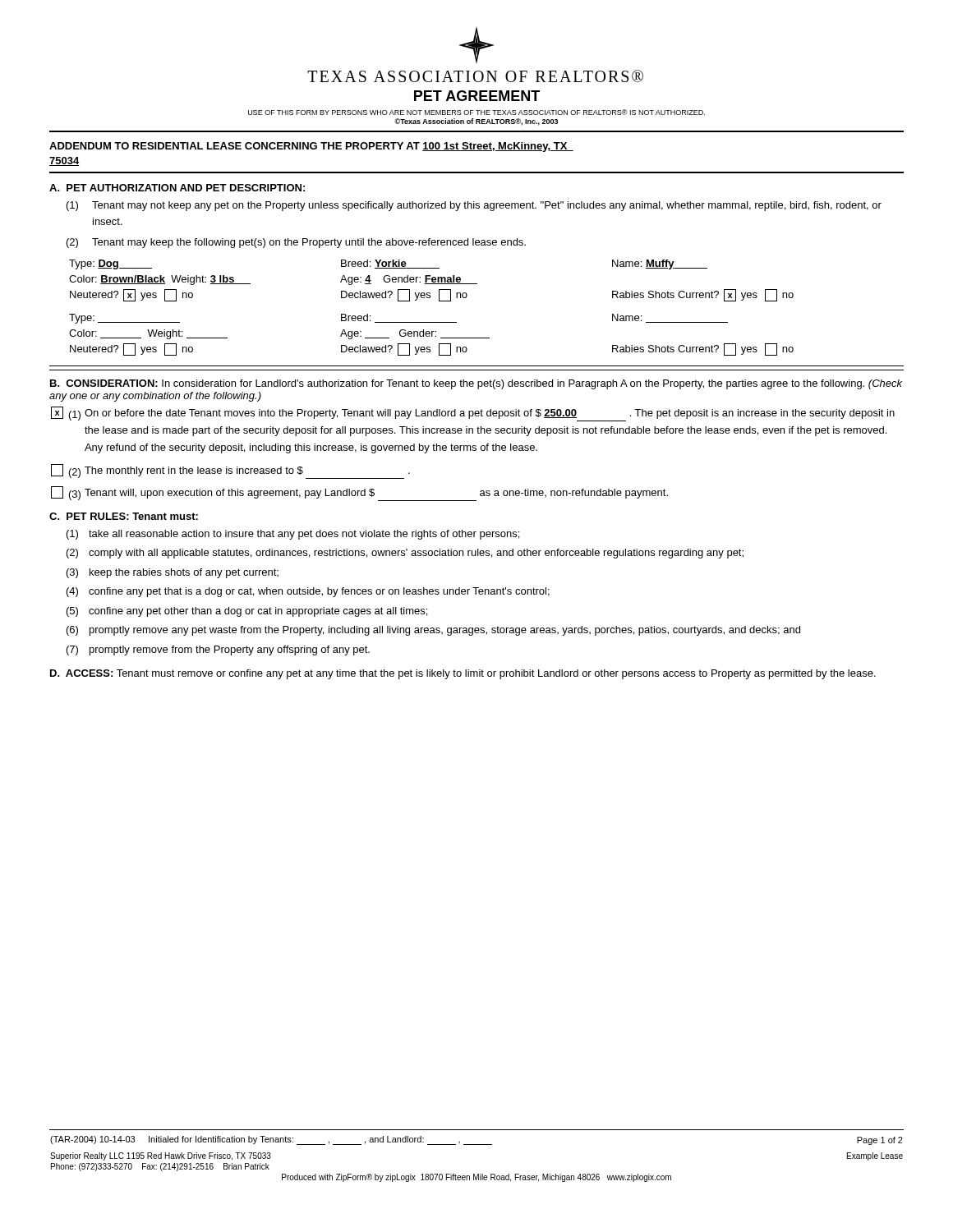Viewport: 953px width, 1232px height.
Task: Select a table
Action: pyautogui.click(x=476, y=306)
